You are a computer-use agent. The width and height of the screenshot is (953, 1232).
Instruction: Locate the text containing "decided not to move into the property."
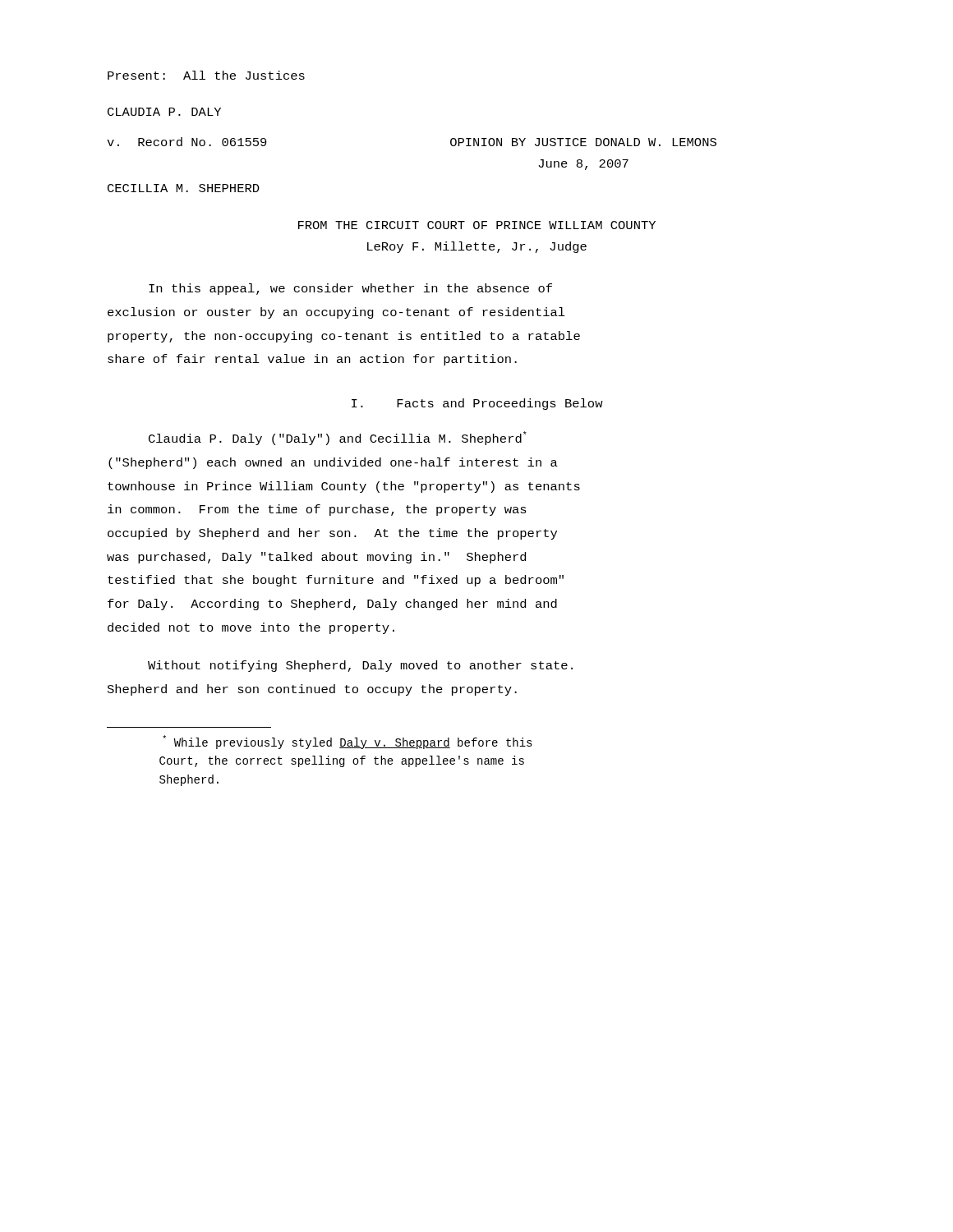click(252, 628)
